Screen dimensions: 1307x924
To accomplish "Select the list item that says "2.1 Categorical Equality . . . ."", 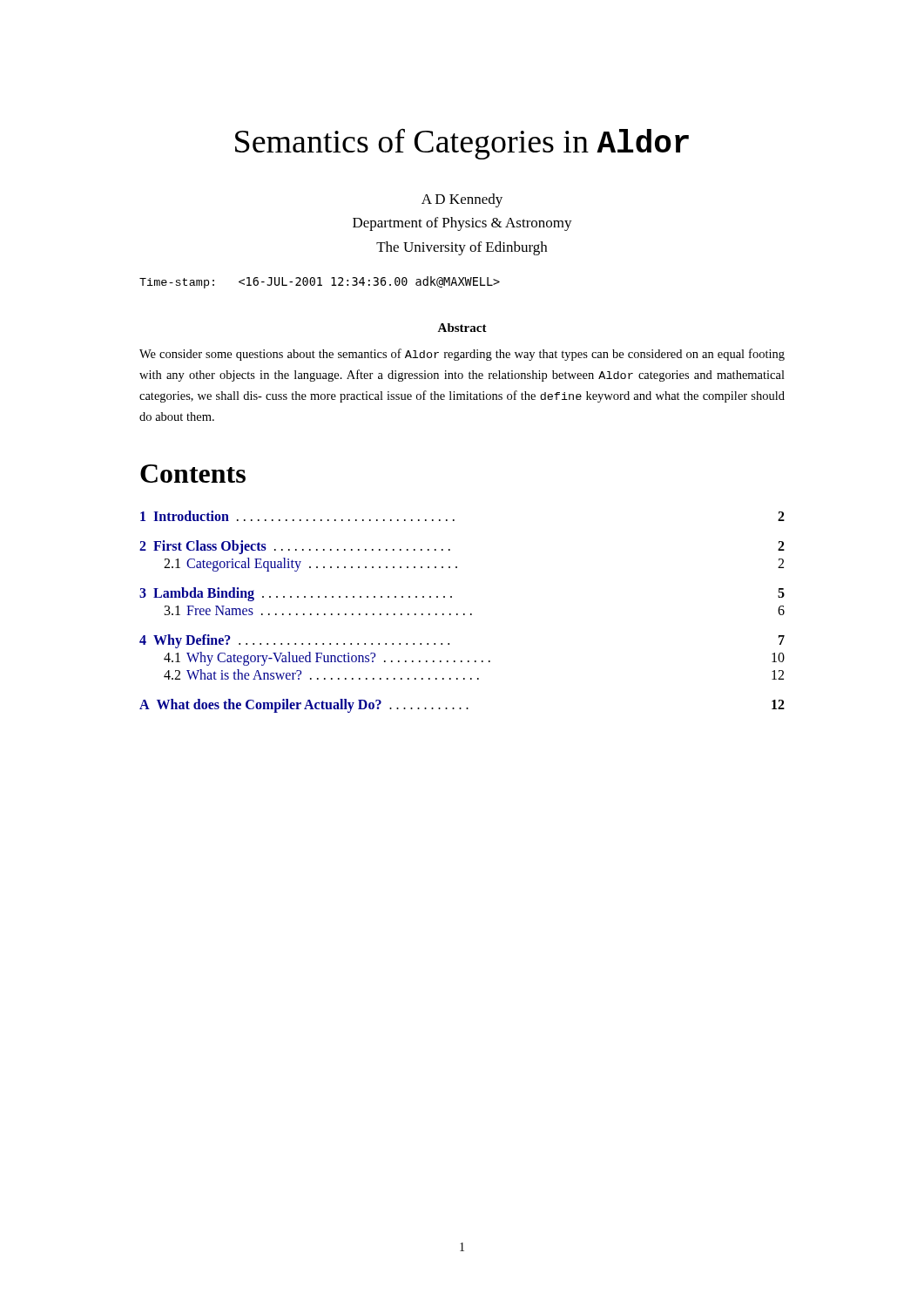I will coord(229,562).
